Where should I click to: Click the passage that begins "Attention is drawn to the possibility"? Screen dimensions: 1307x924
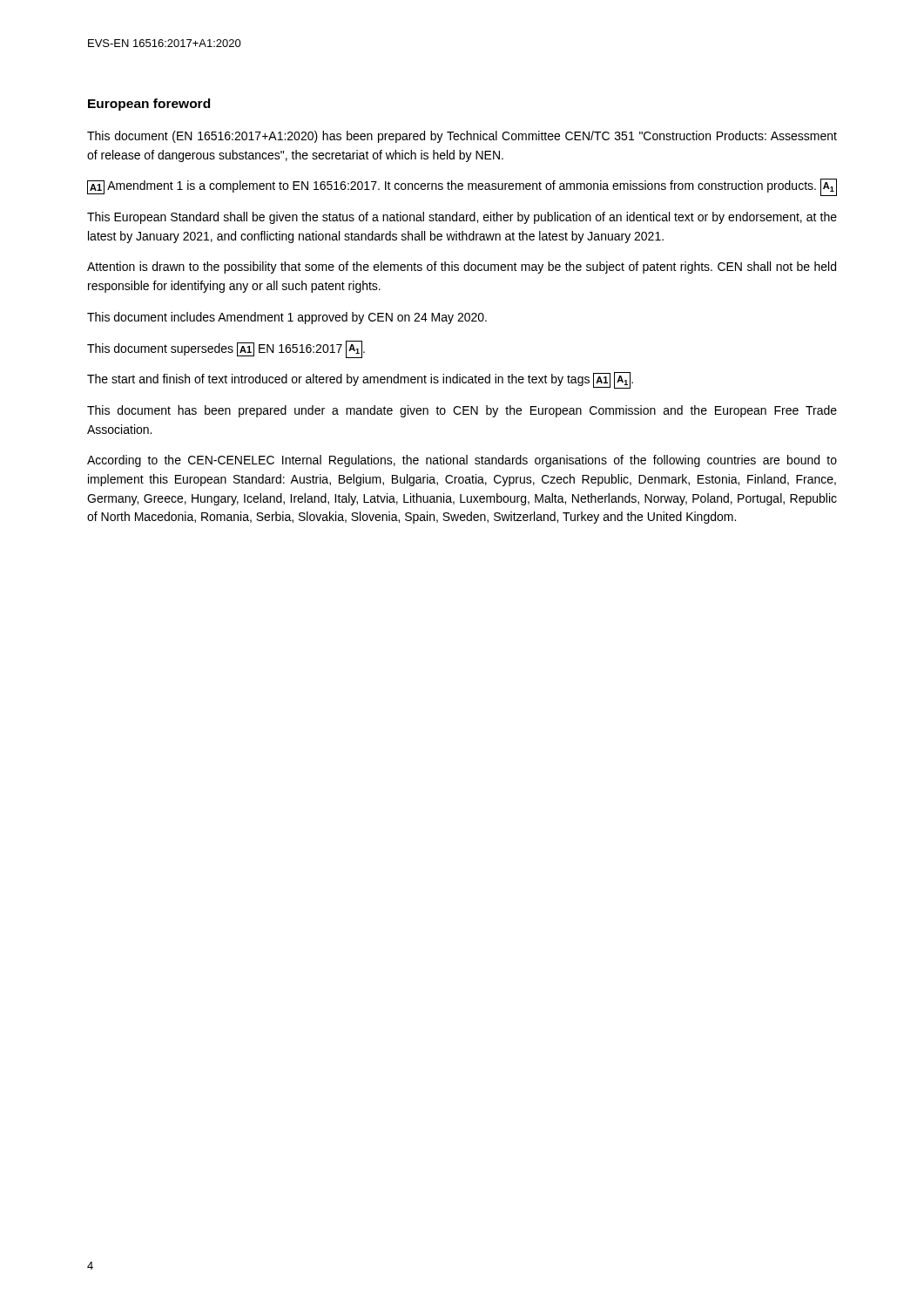point(462,276)
